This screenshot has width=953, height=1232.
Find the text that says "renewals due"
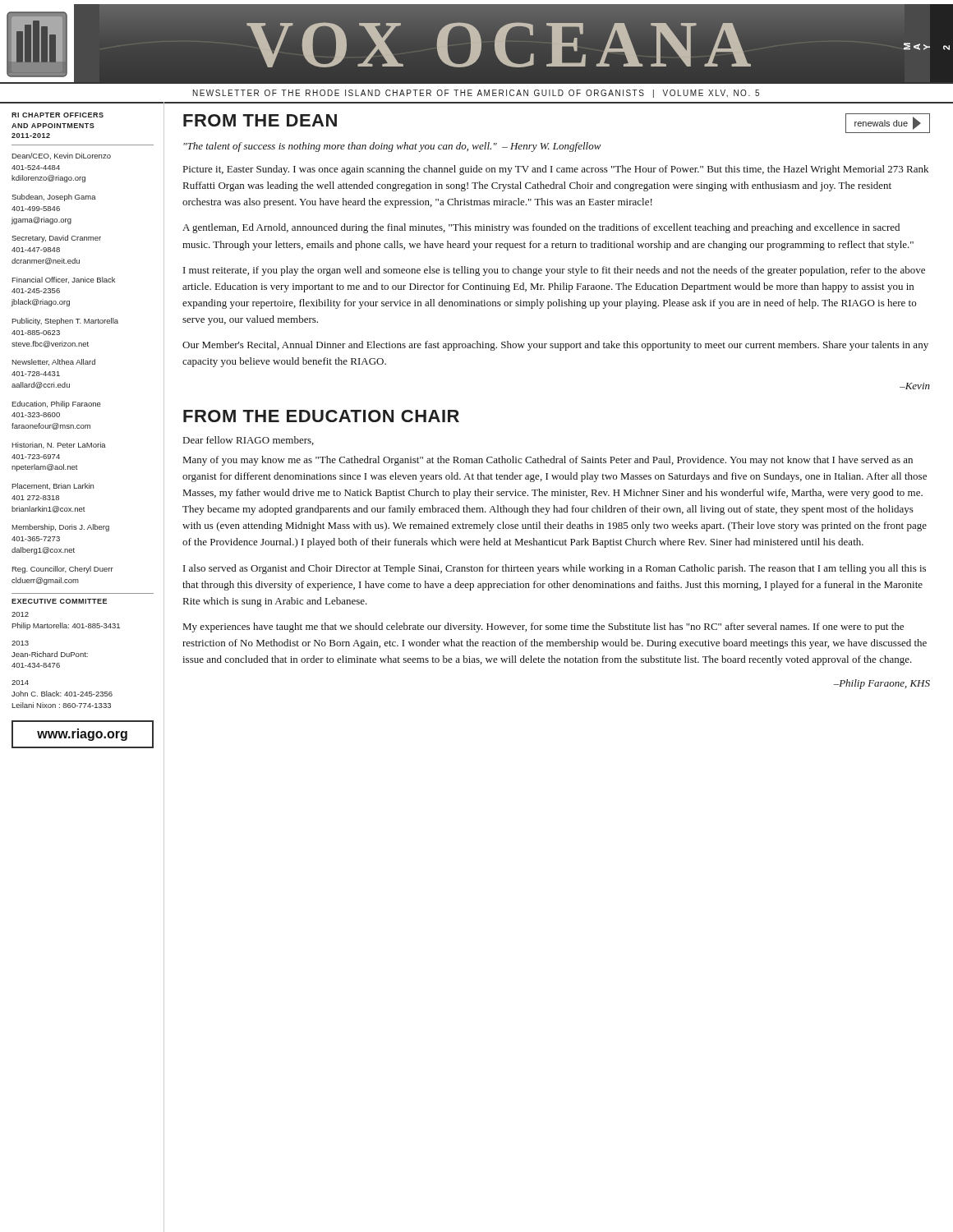click(x=888, y=123)
